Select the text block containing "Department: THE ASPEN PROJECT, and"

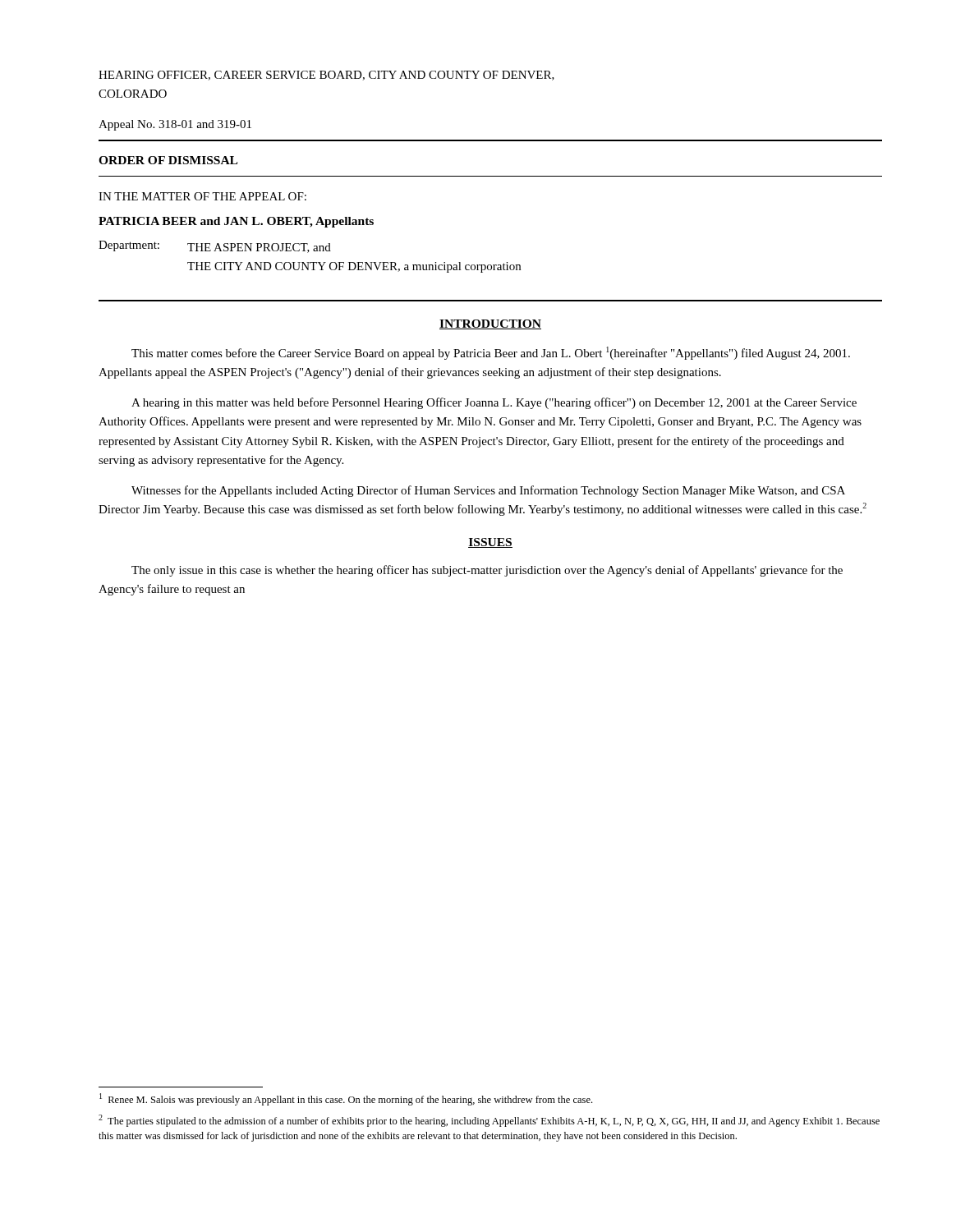click(310, 257)
